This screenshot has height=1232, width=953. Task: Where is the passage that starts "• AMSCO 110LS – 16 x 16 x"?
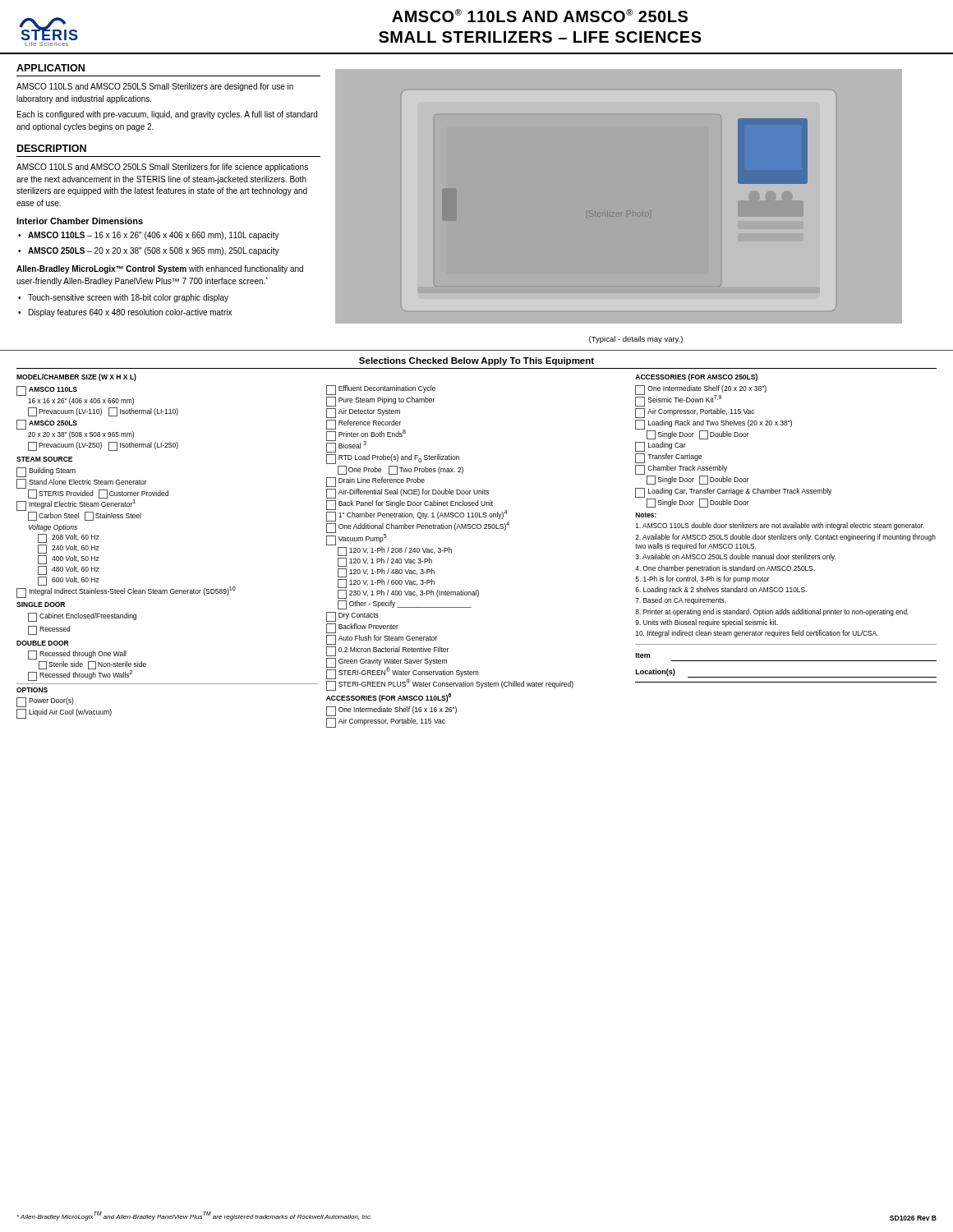pyautogui.click(x=149, y=236)
